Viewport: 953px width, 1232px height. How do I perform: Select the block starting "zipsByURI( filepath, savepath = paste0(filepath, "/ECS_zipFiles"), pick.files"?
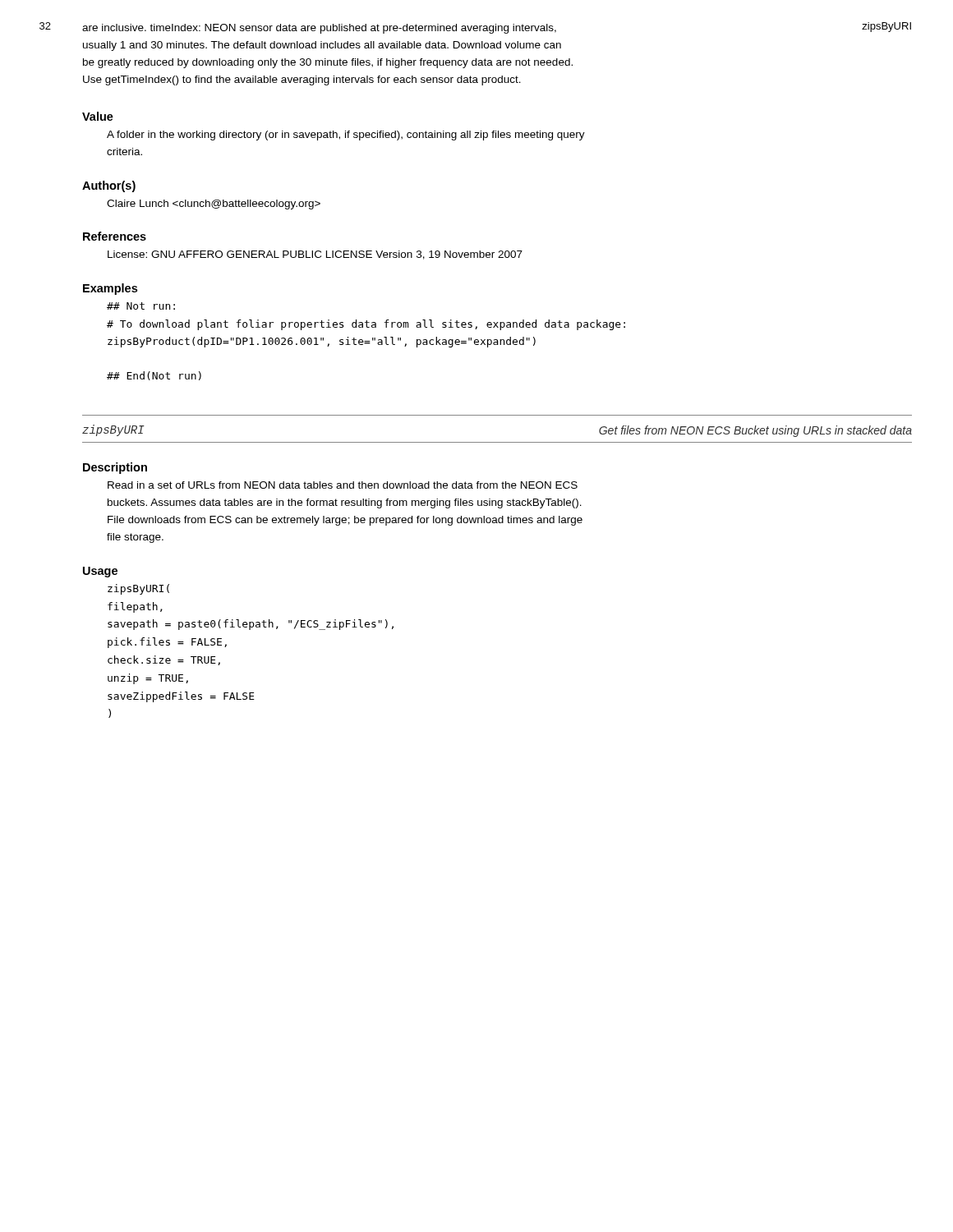pos(138,589)
